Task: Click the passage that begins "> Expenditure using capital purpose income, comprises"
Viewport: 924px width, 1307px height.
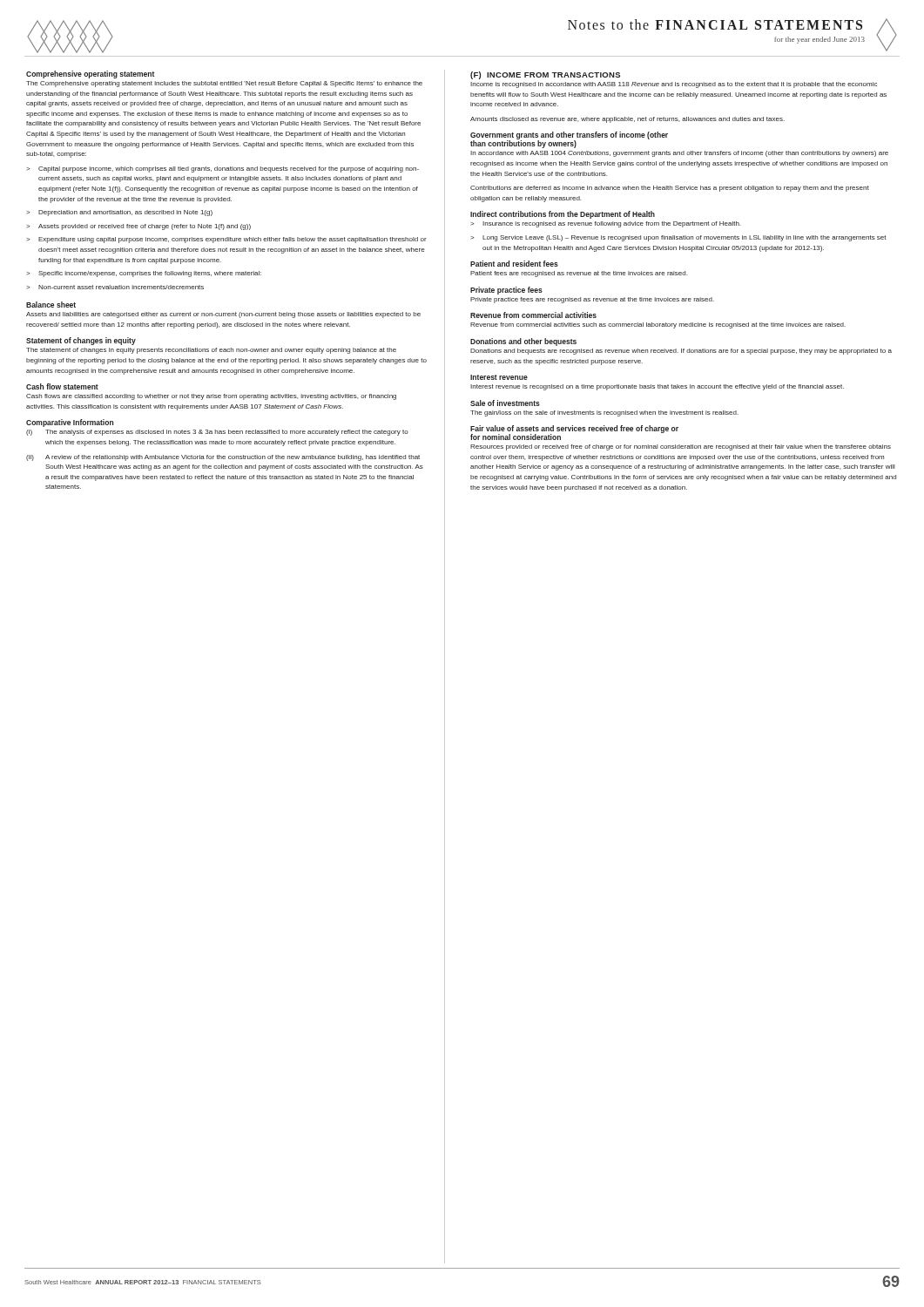Action: [x=226, y=249]
